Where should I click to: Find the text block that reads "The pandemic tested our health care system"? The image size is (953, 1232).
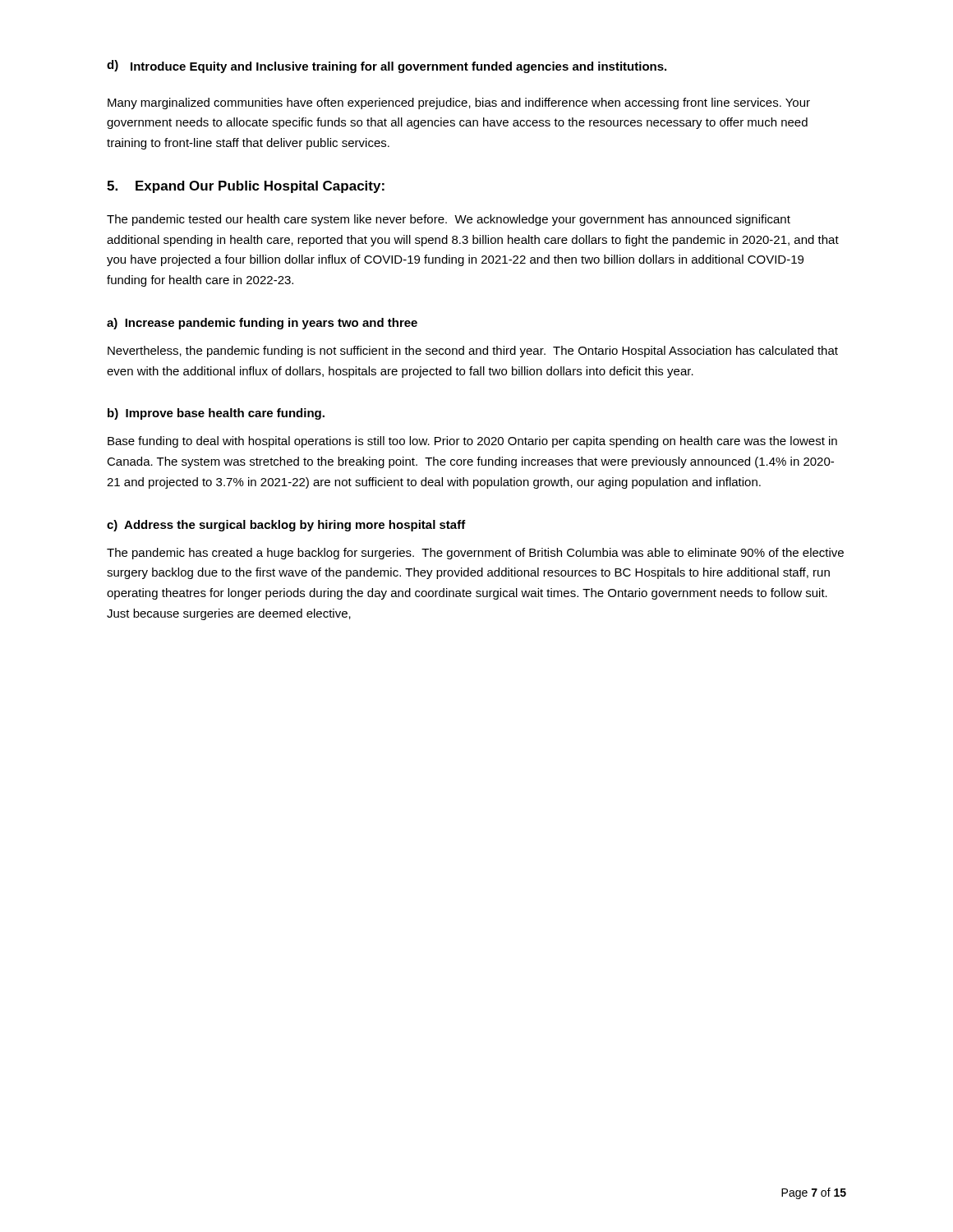tap(473, 249)
